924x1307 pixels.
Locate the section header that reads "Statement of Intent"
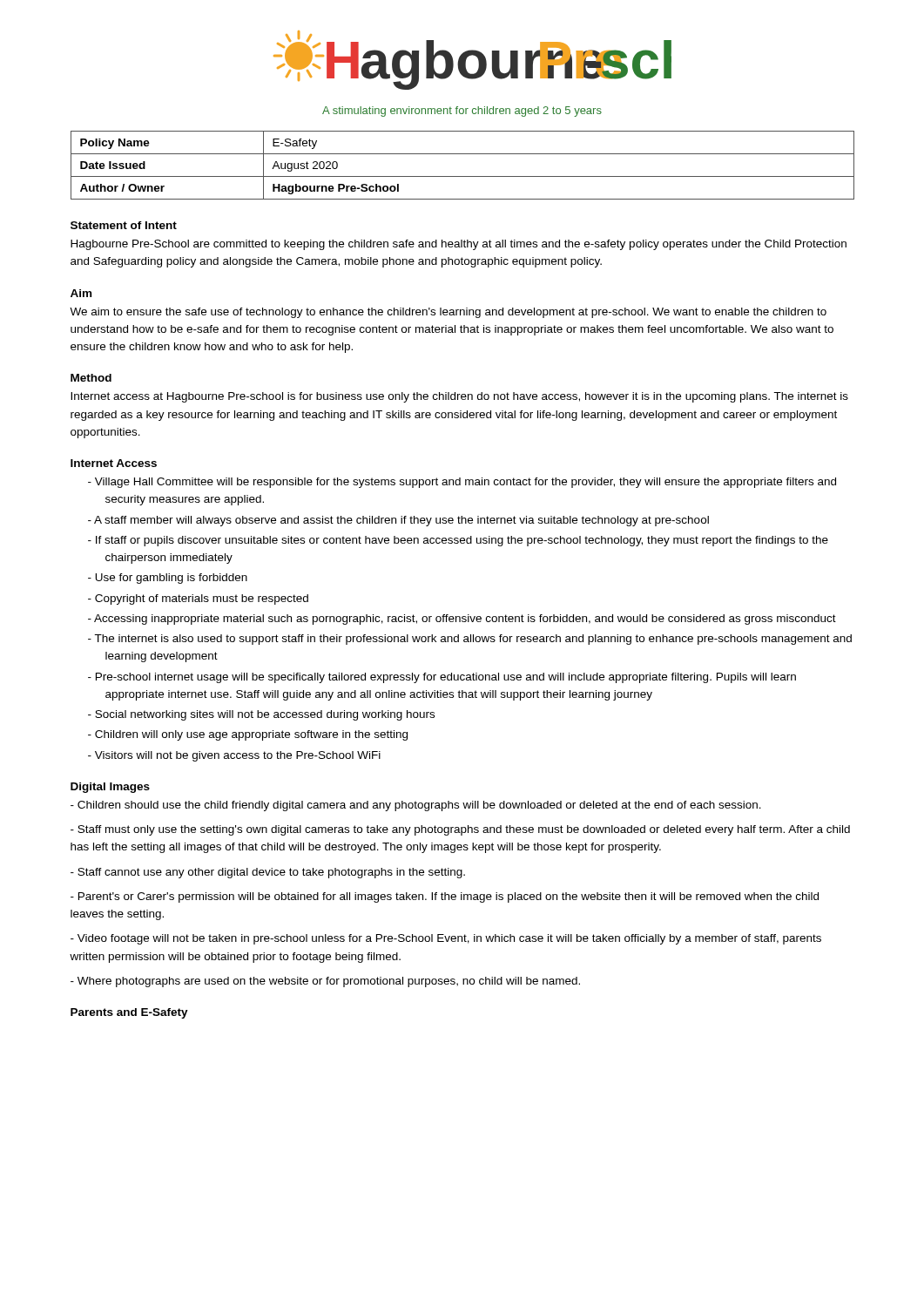[x=123, y=225]
